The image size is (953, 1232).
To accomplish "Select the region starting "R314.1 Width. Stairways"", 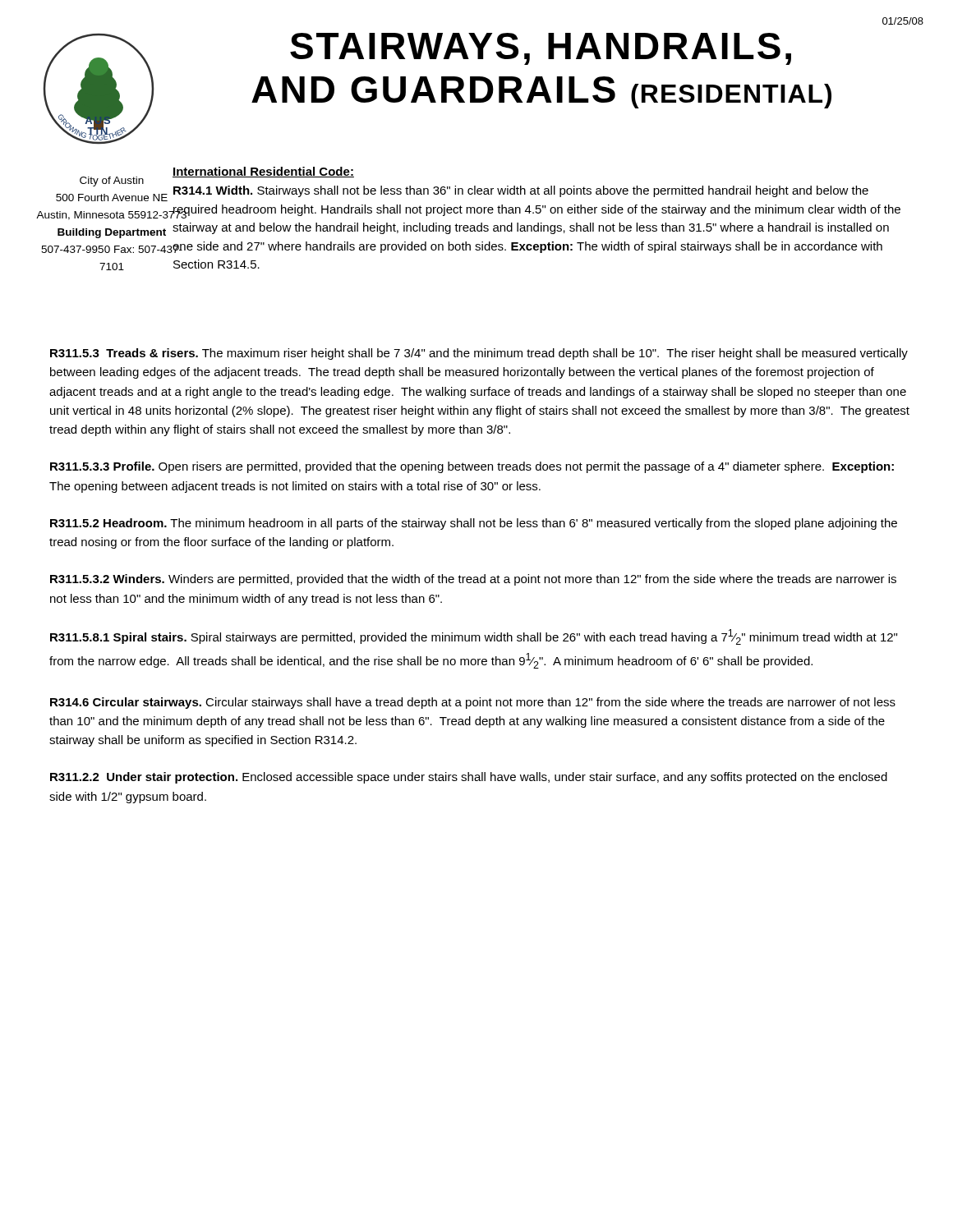I will click(537, 227).
